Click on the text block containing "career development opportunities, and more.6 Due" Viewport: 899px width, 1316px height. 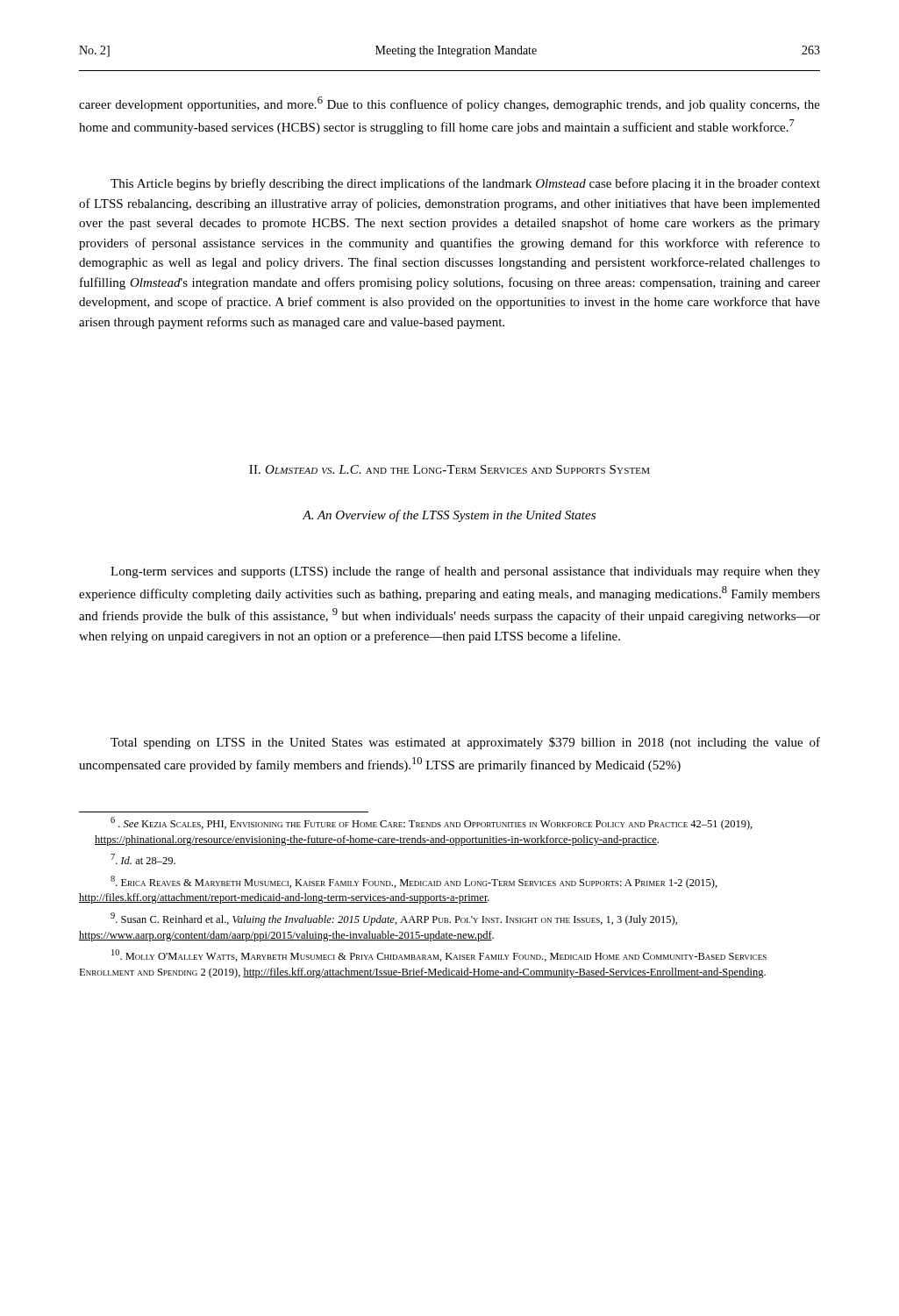coord(450,114)
